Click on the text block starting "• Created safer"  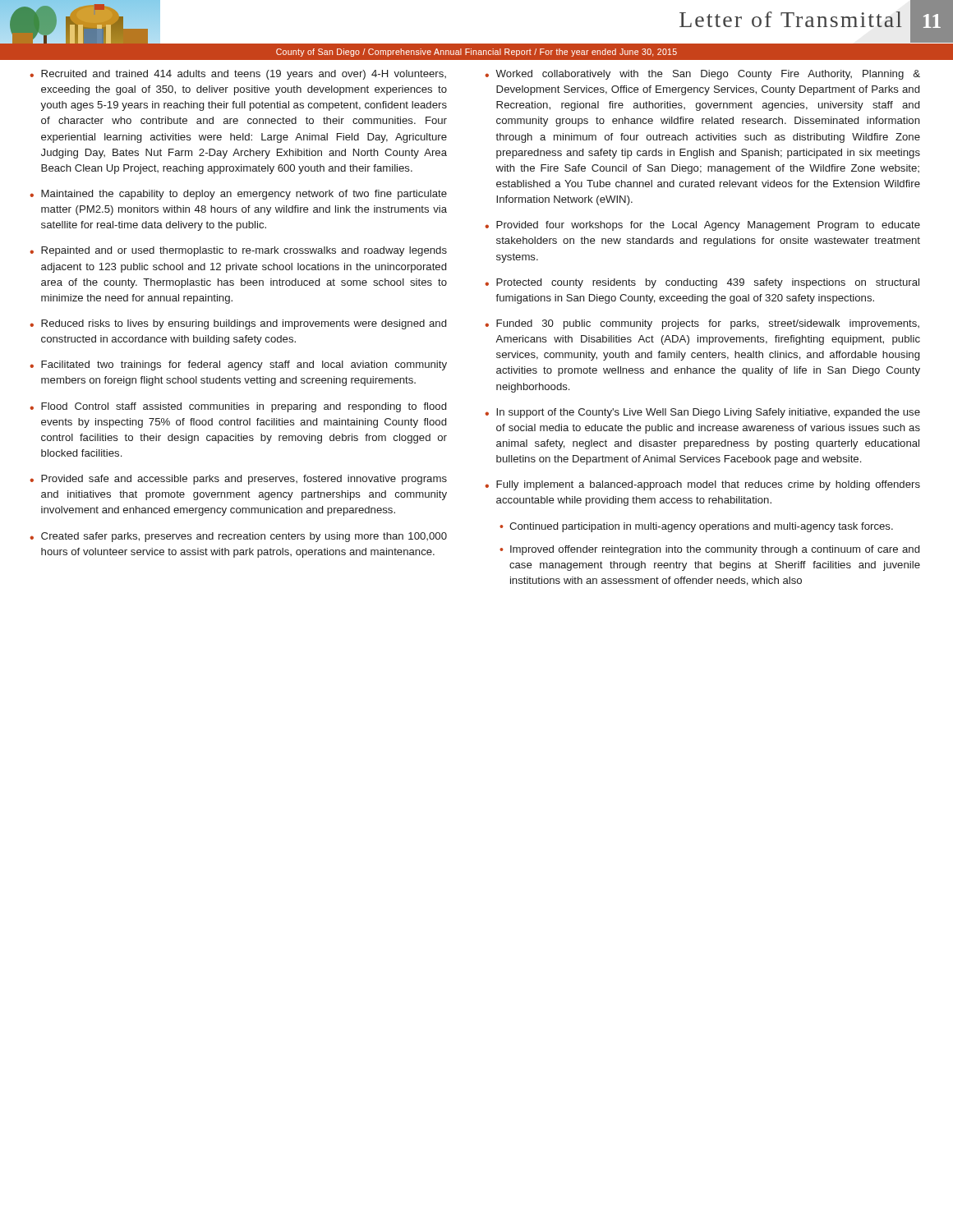pyautogui.click(x=238, y=543)
